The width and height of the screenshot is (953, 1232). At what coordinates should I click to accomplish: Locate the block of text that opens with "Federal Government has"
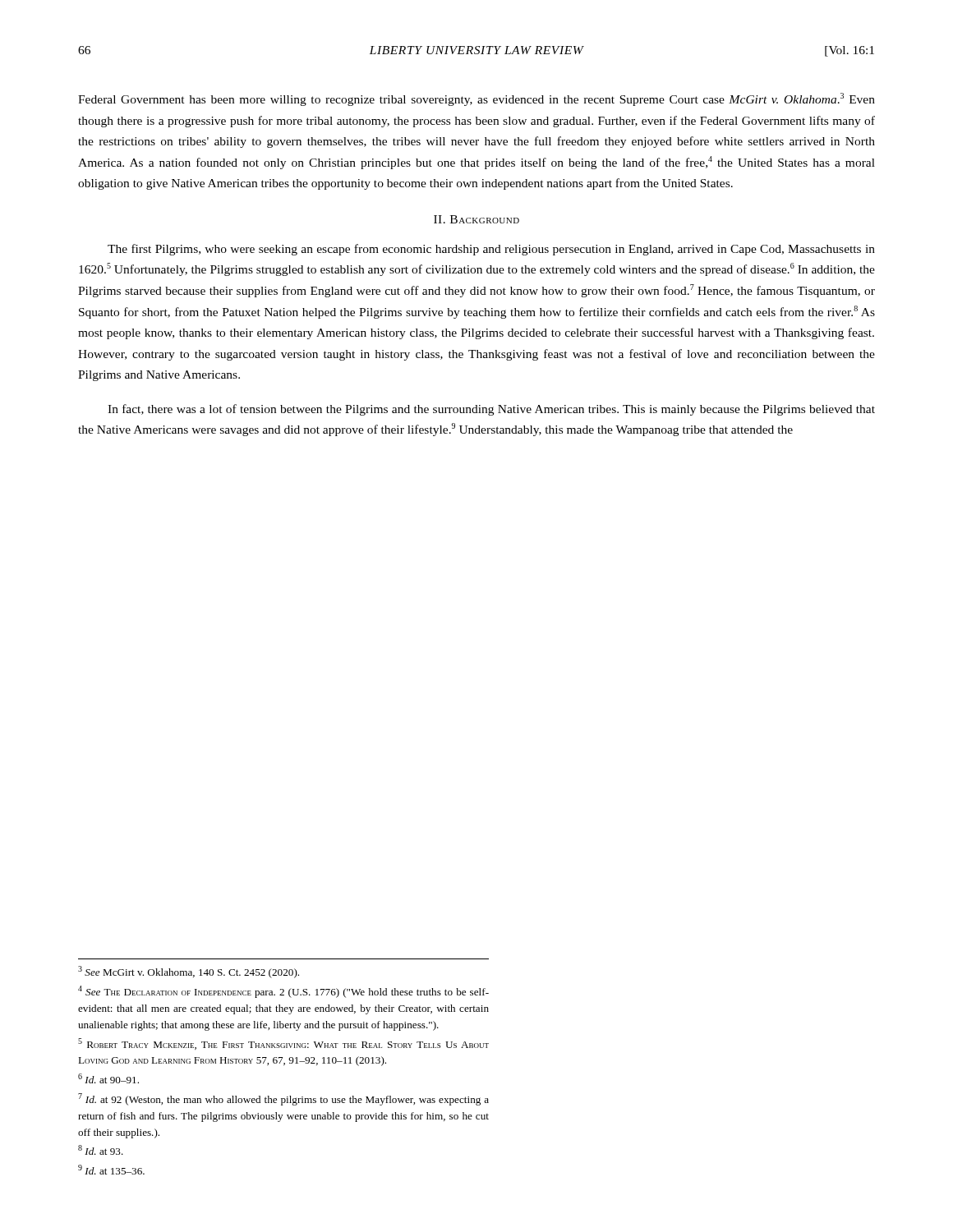point(476,141)
